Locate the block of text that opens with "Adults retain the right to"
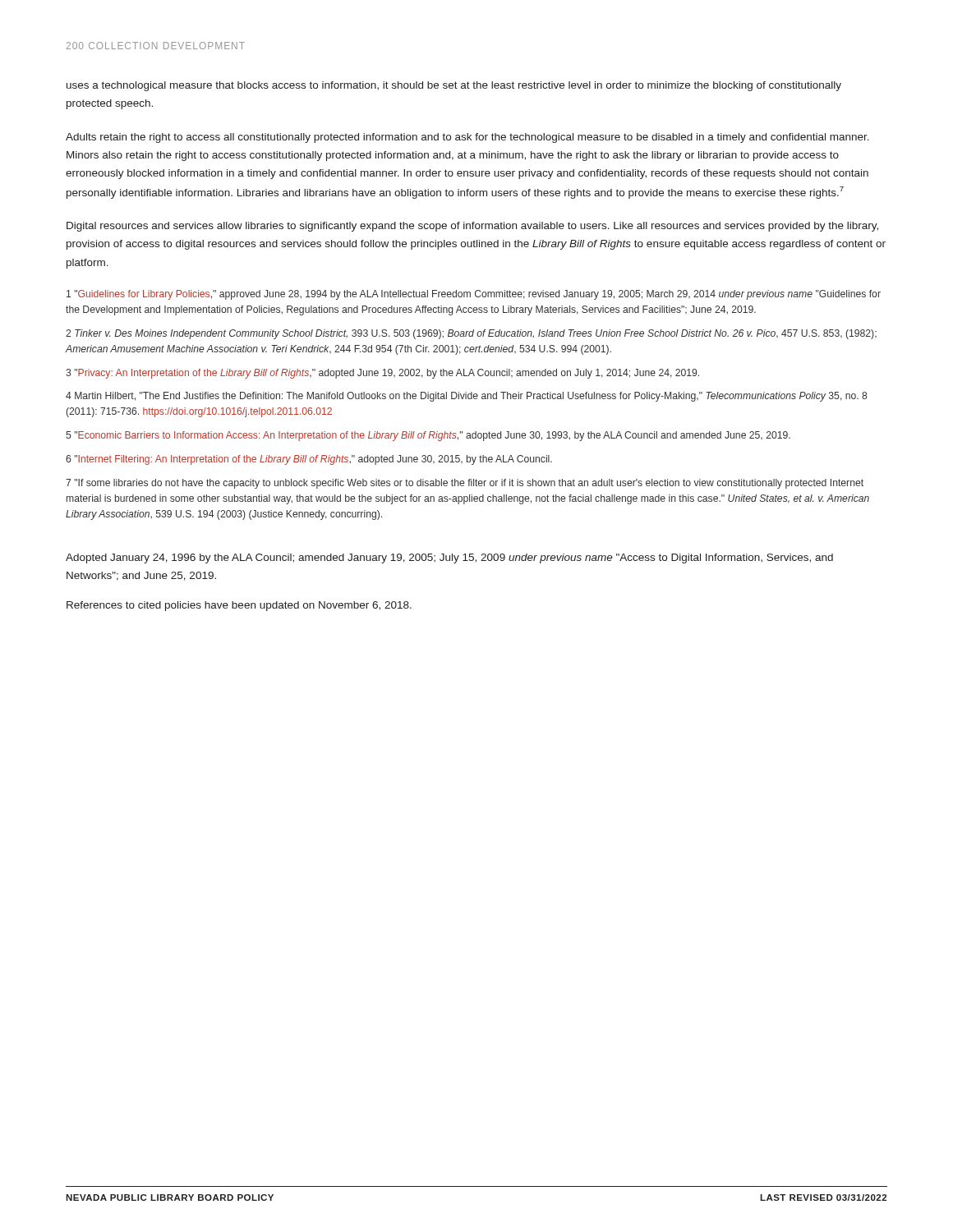The height and width of the screenshot is (1232, 953). point(468,164)
